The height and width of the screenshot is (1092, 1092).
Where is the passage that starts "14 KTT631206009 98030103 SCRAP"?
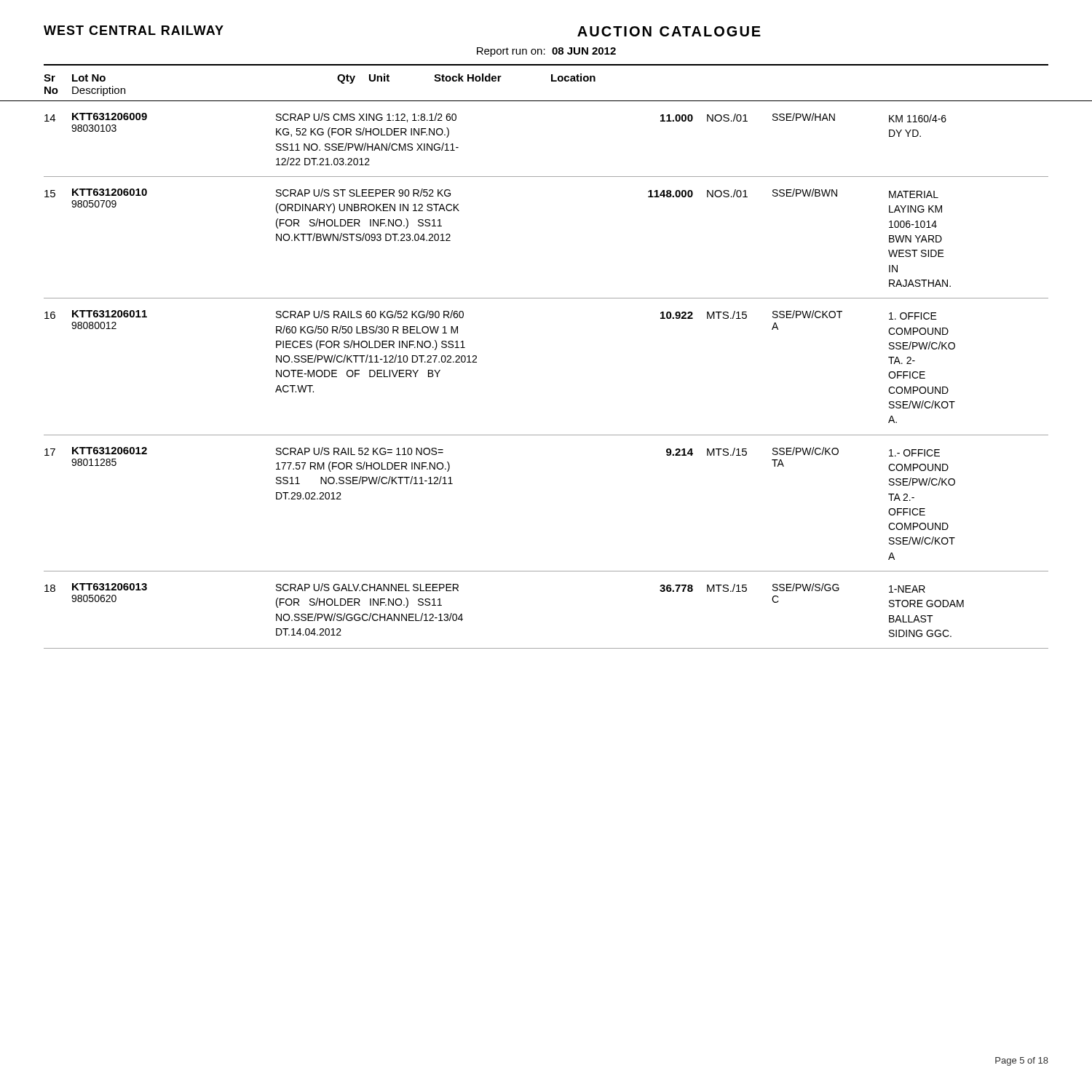tap(107, 118)
